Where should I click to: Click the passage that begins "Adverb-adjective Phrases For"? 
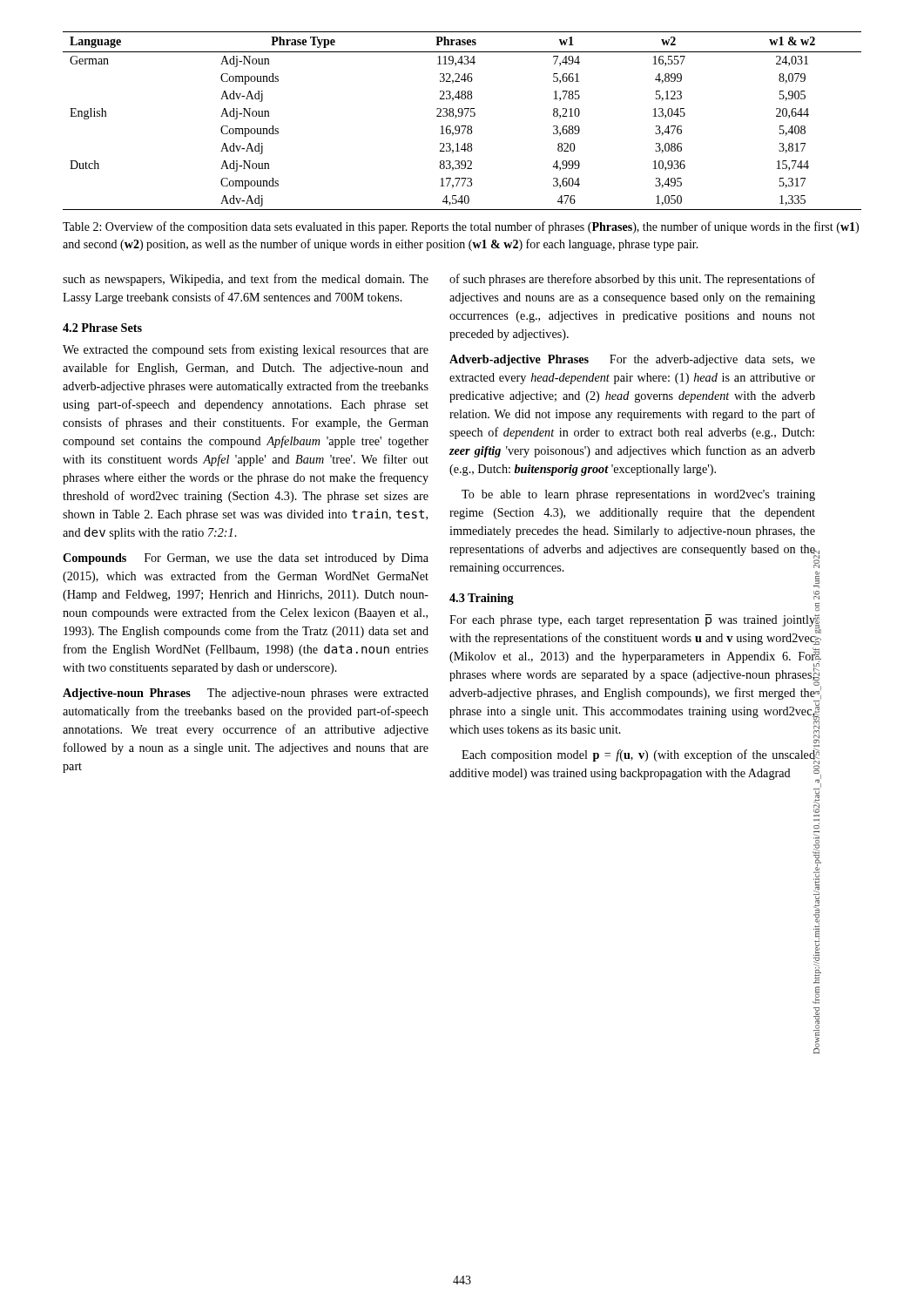(x=632, y=414)
